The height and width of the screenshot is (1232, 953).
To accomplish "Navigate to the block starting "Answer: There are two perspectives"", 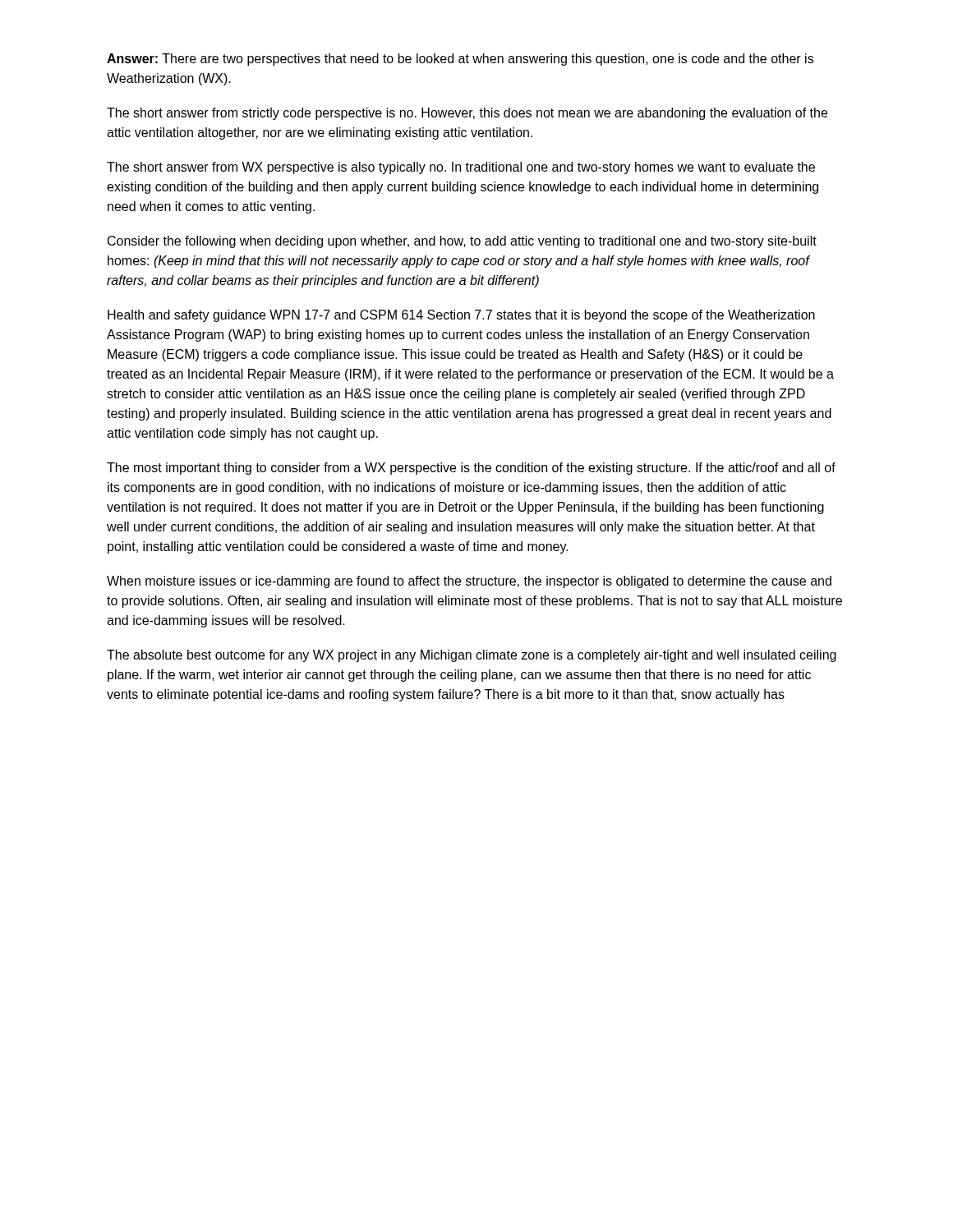I will [460, 69].
